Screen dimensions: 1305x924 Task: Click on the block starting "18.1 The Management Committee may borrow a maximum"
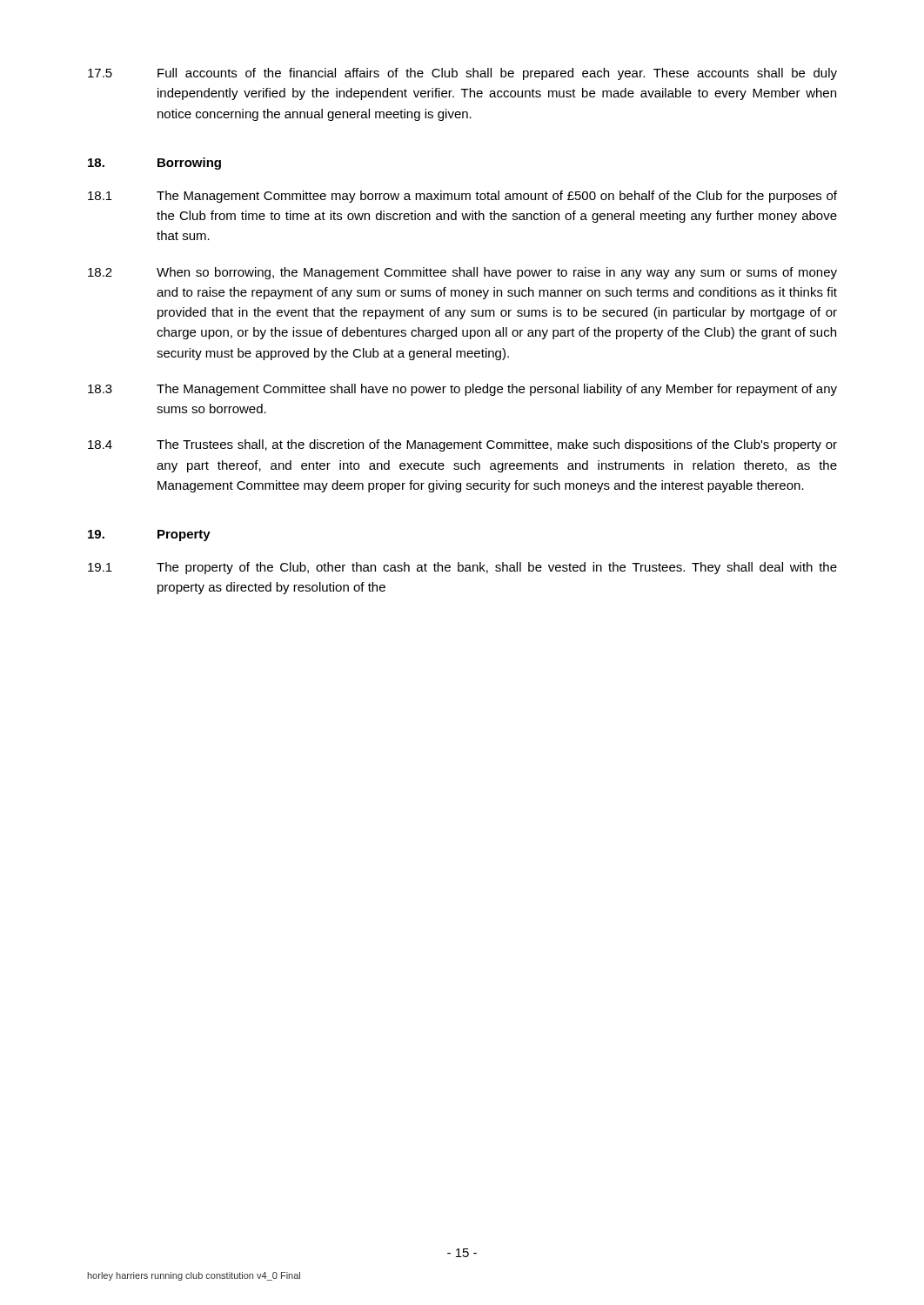[462, 215]
